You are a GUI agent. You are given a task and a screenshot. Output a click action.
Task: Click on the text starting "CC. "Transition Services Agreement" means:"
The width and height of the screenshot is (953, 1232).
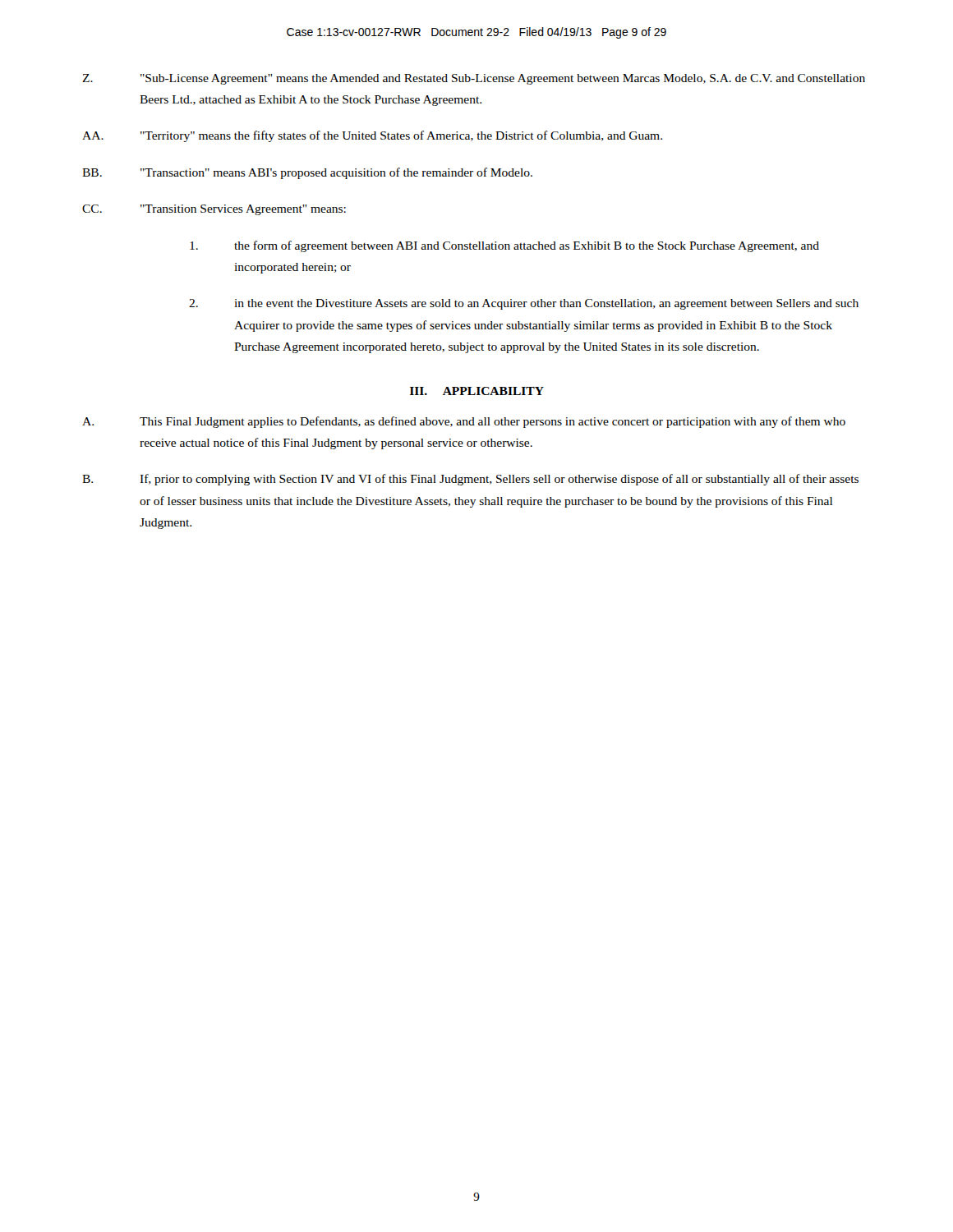[x=214, y=210]
